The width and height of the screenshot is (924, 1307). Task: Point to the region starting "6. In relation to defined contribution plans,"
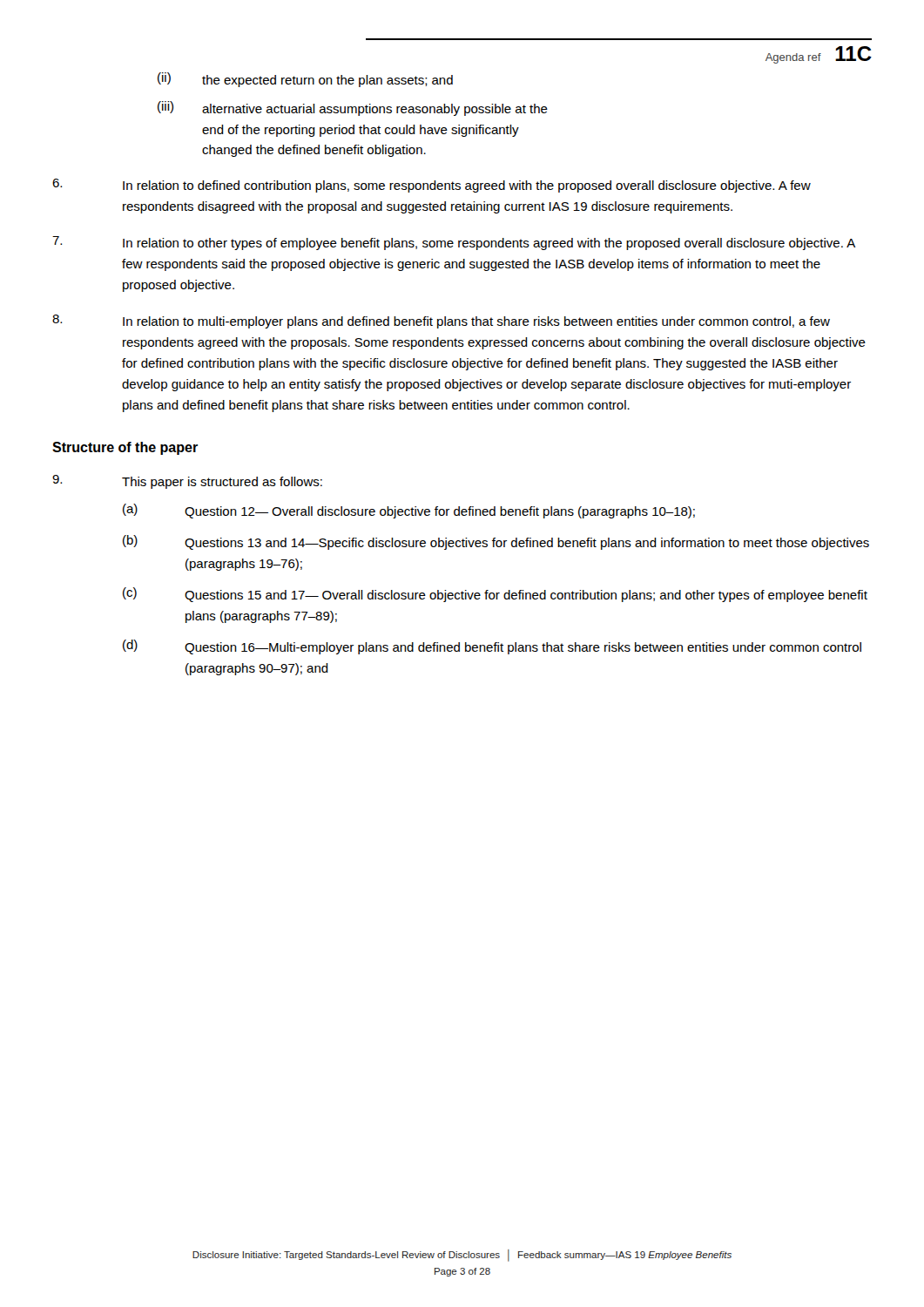462,196
